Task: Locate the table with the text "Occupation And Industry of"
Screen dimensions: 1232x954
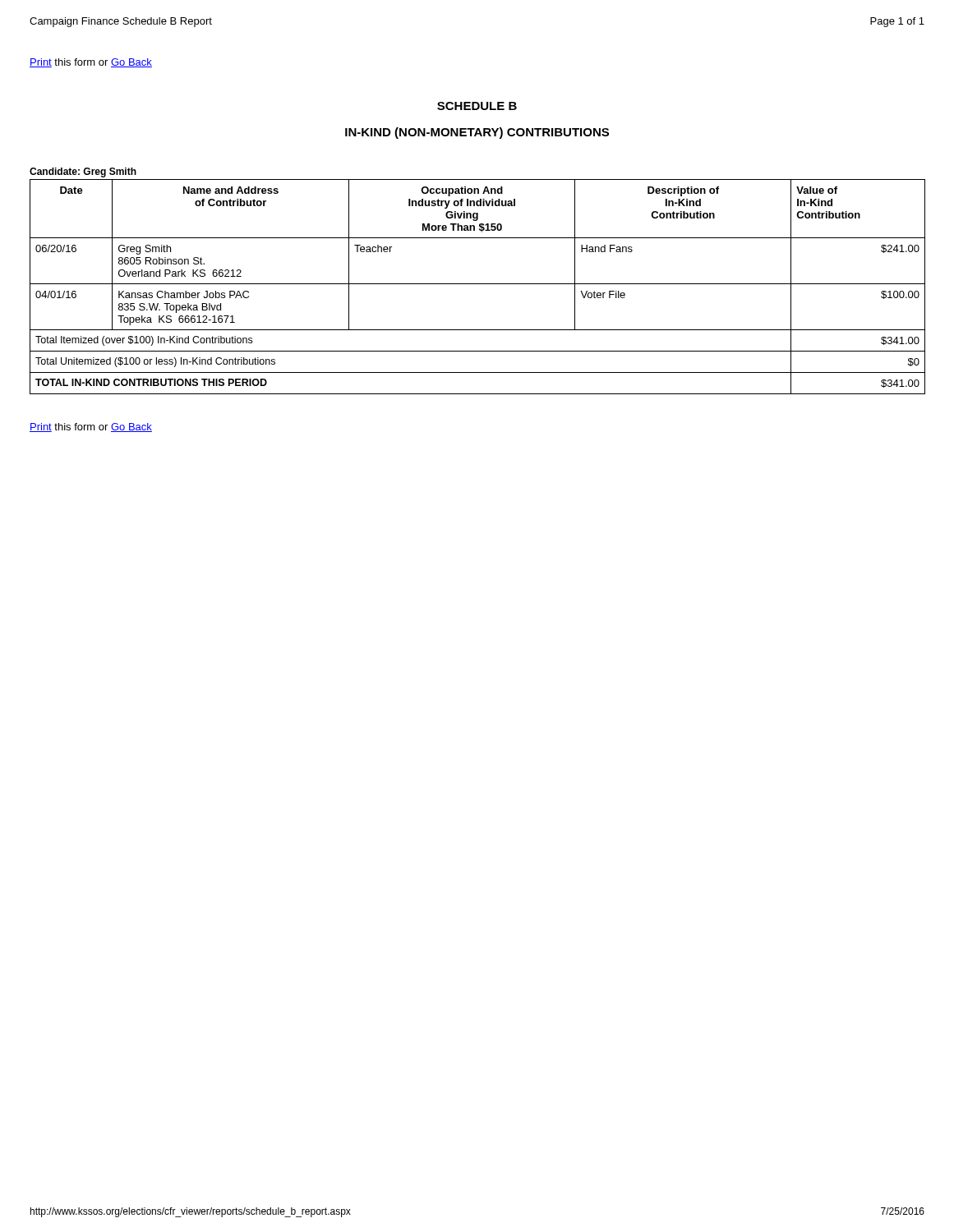Action: [477, 287]
